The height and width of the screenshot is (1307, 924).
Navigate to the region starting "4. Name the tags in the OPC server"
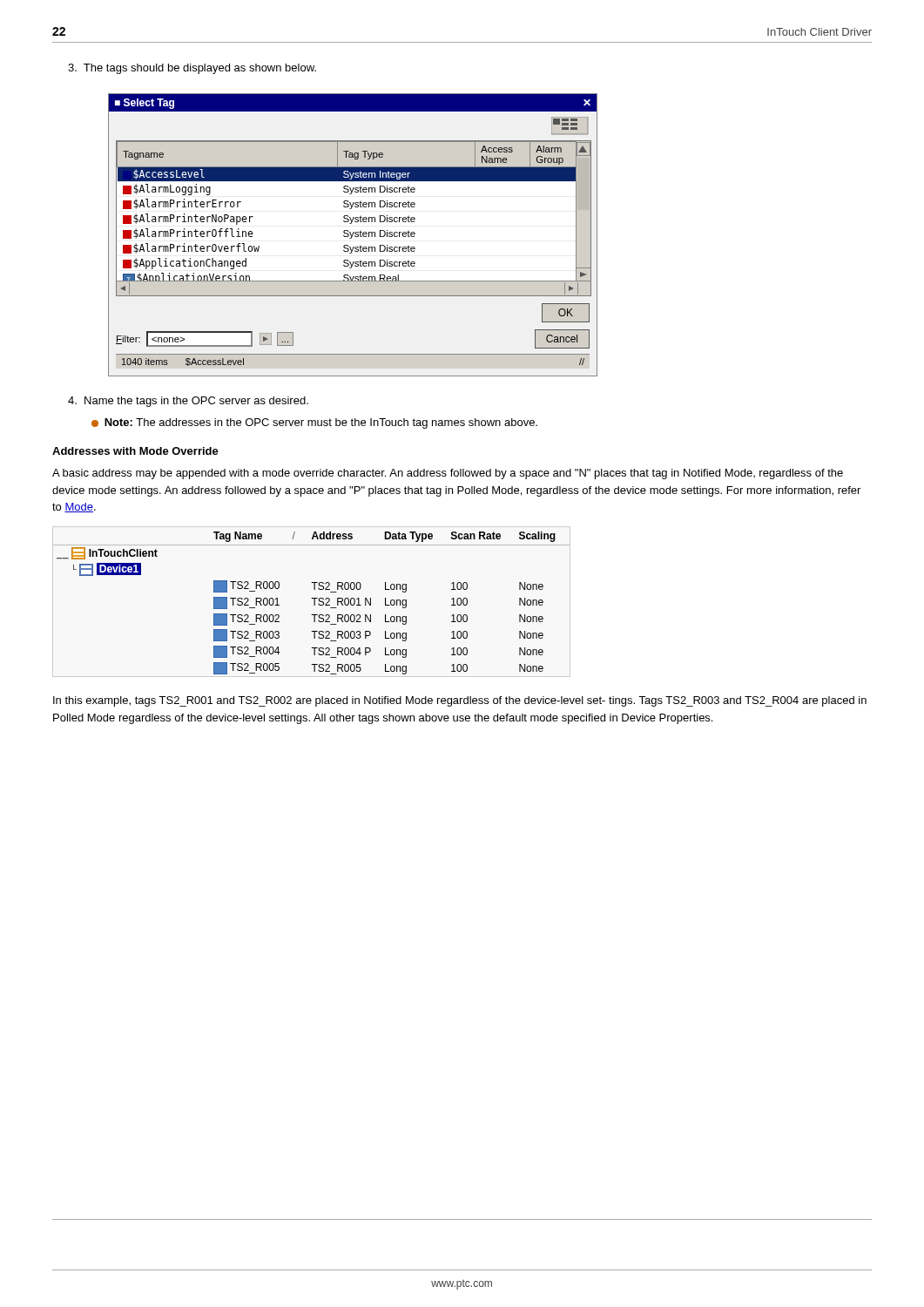click(x=188, y=400)
